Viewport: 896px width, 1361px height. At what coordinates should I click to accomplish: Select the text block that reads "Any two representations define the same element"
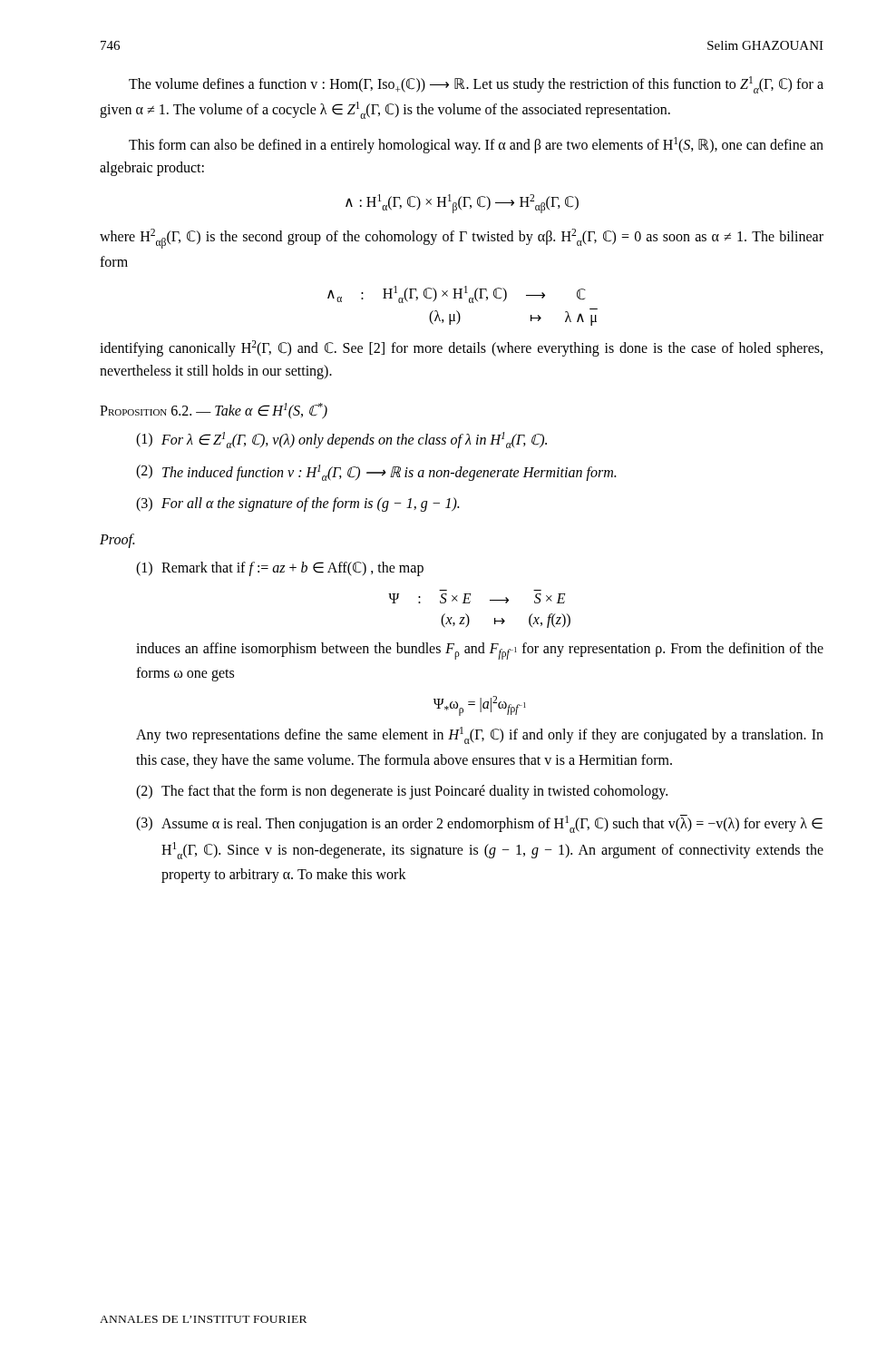point(480,748)
